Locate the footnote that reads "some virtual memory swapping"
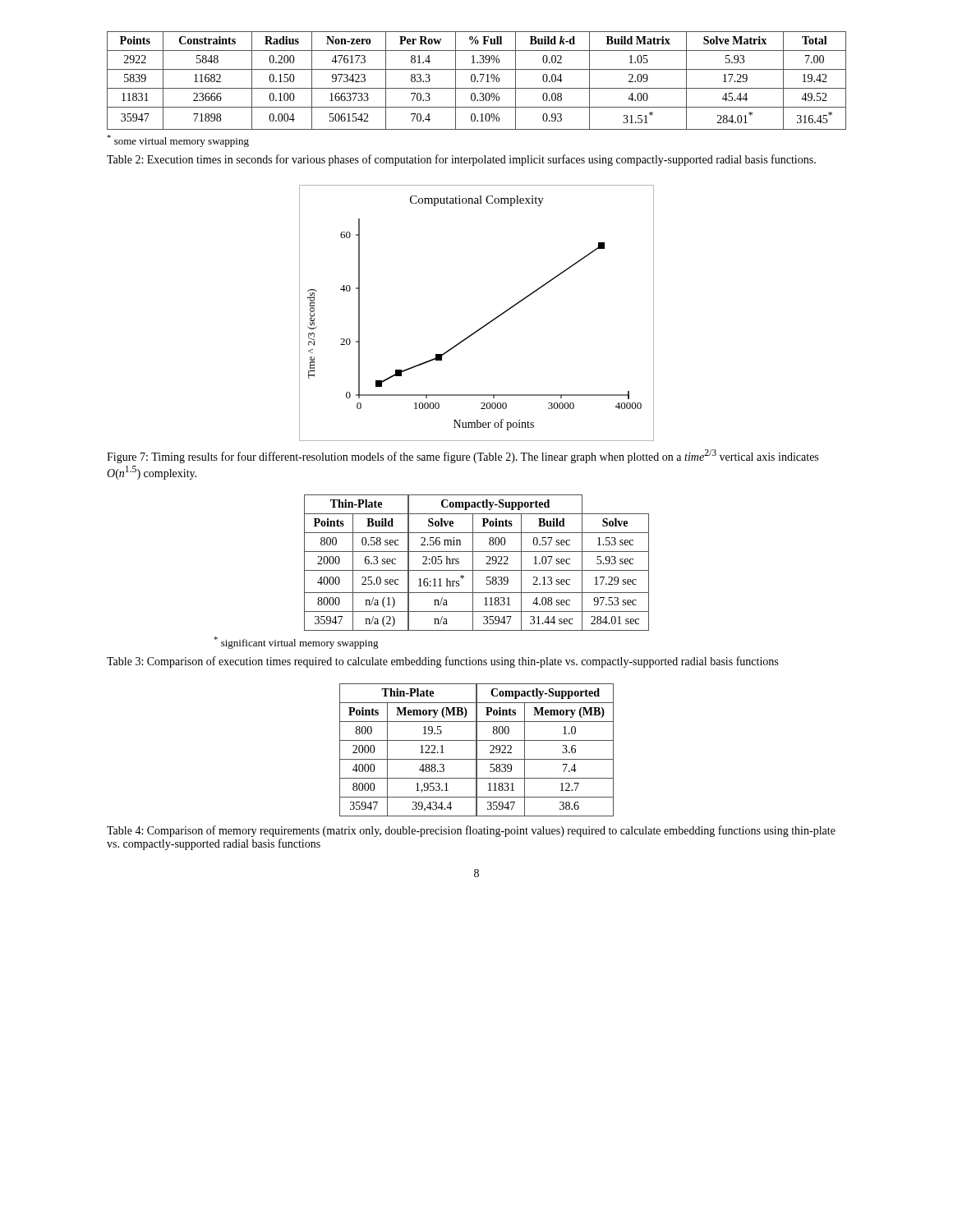Screen dimensions: 1232x953 [178, 139]
